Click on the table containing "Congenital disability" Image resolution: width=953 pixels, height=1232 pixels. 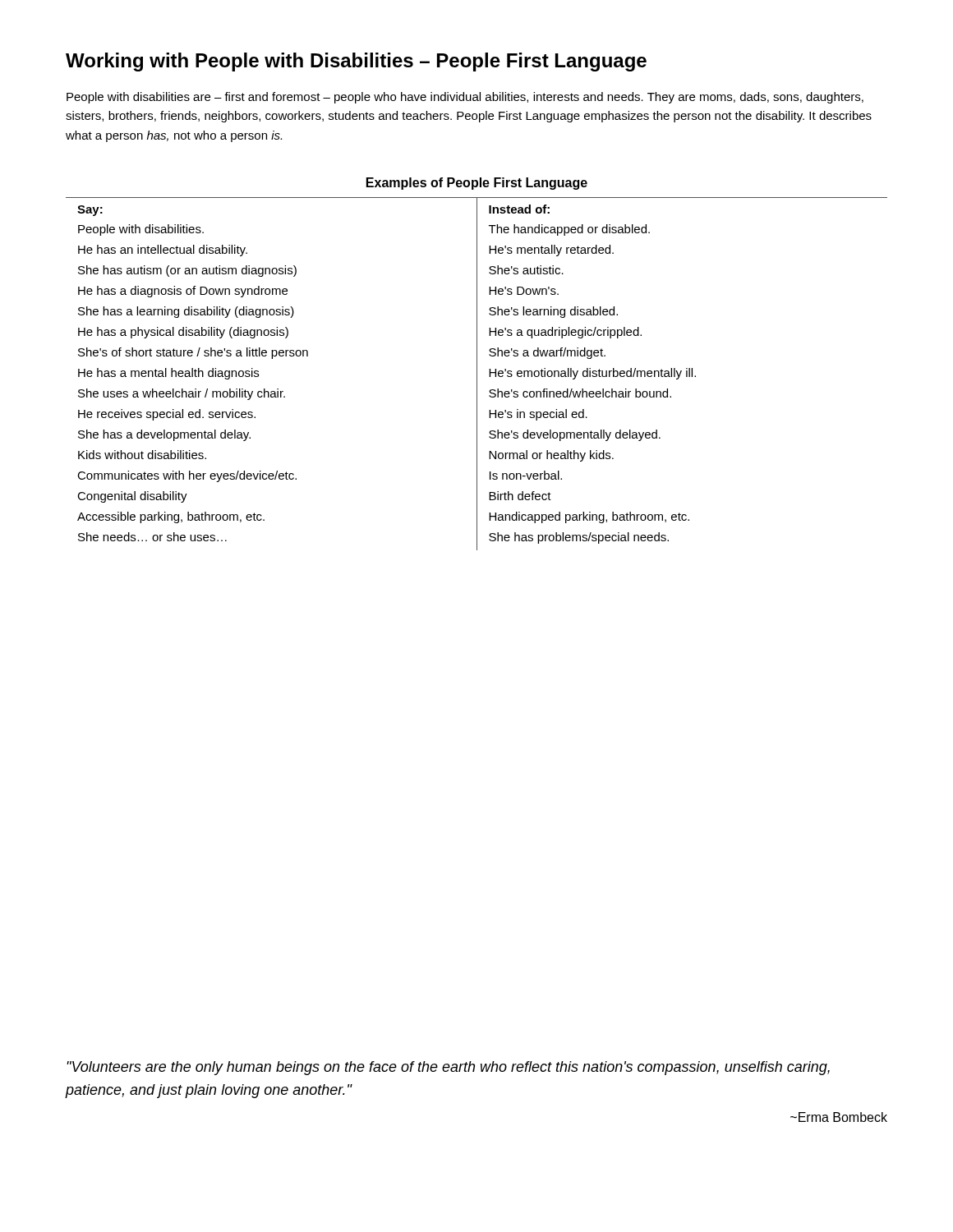click(x=476, y=359)
